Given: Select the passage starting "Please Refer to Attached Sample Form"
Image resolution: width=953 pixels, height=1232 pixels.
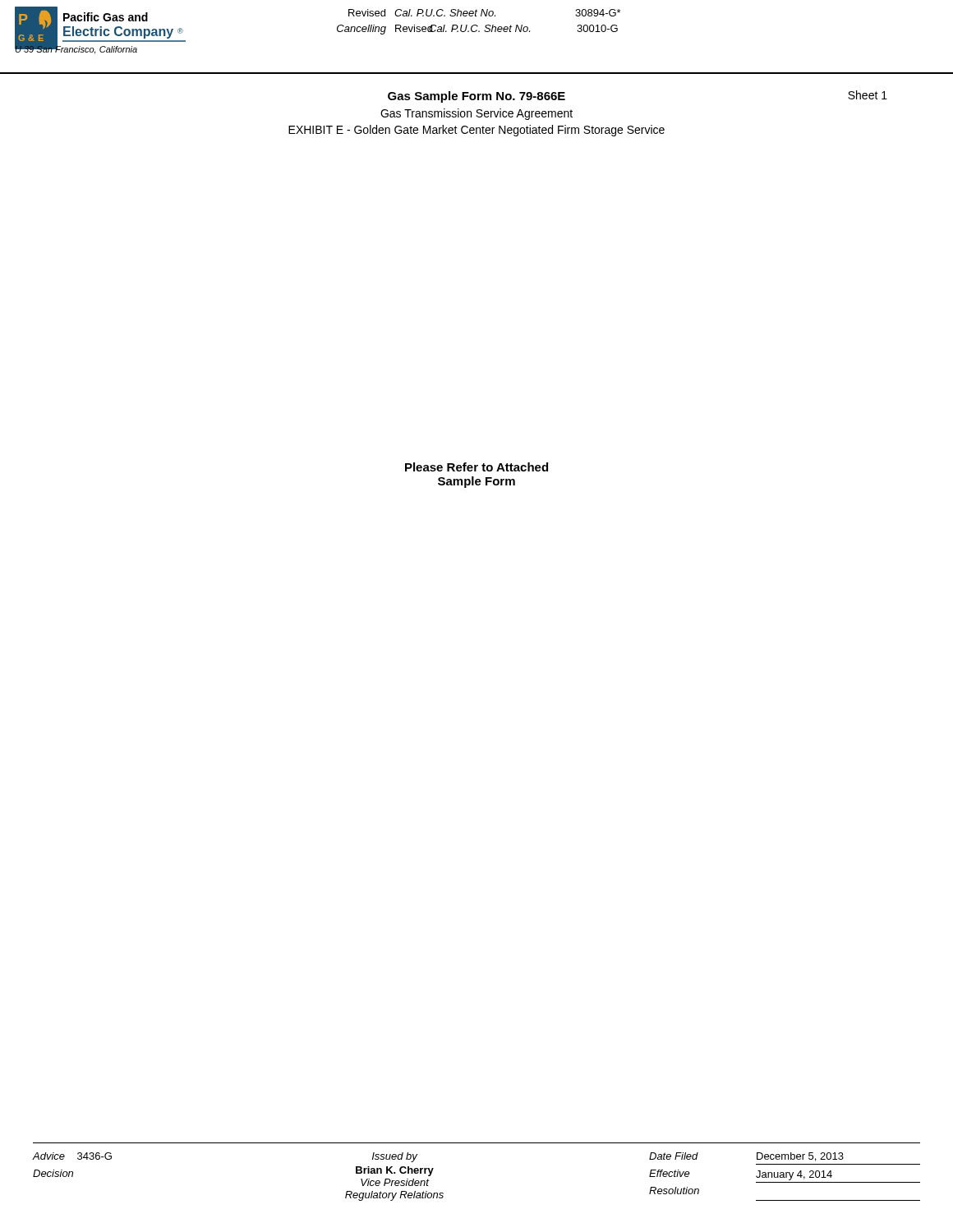Looking at the screenshot, I should [x=476, y=474].
